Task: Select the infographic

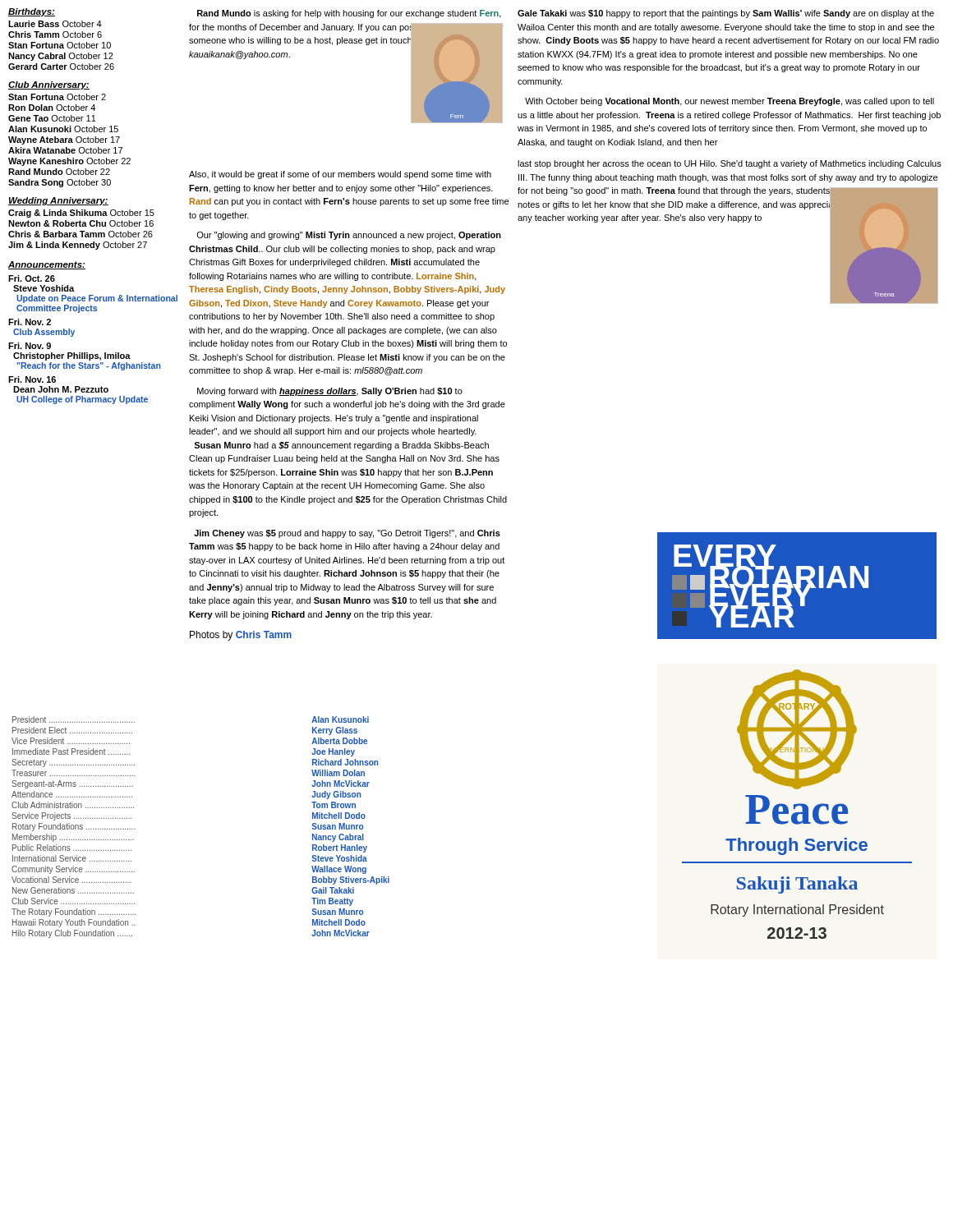Action: (797, 586)
